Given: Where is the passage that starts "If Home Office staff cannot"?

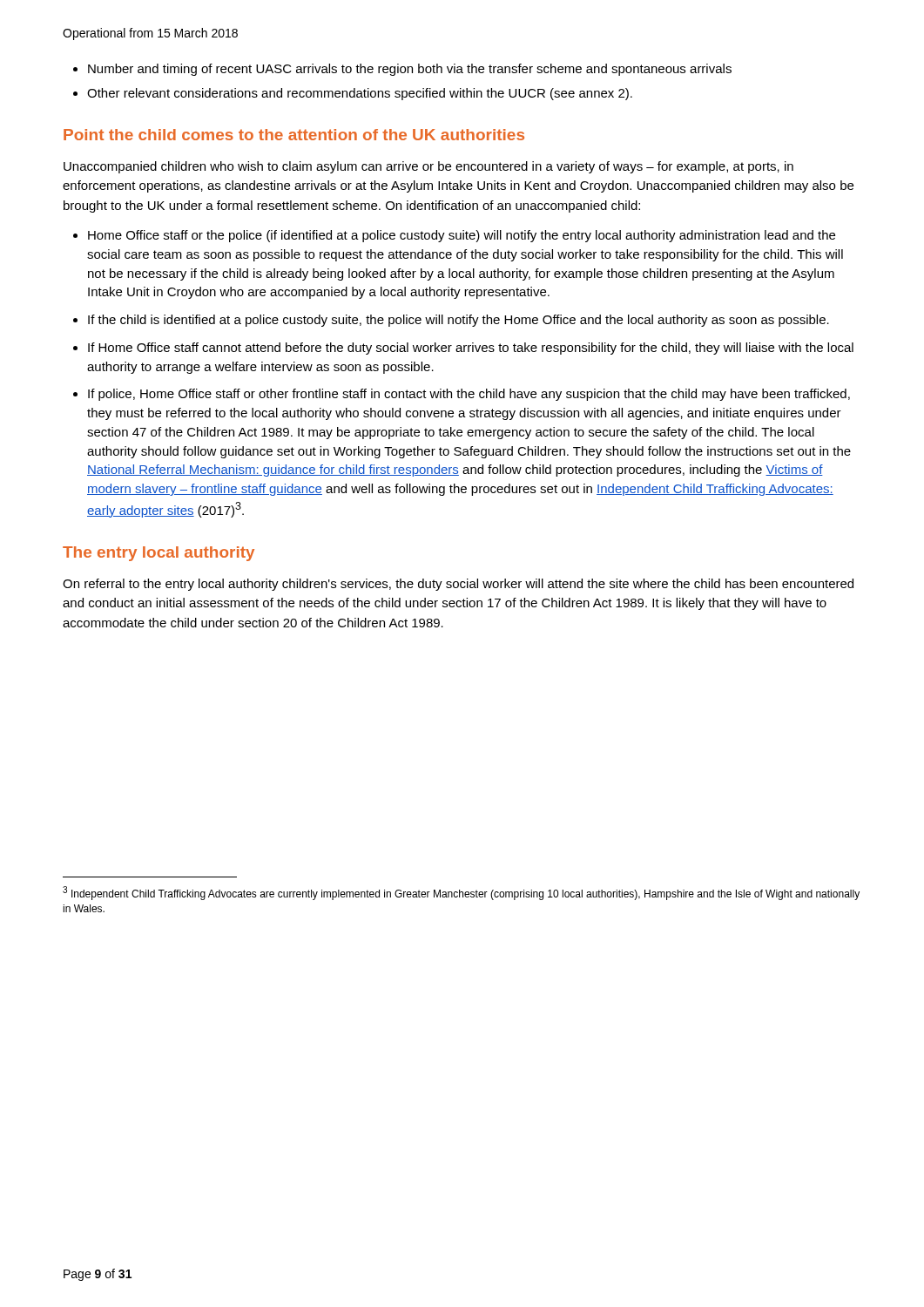Looking at the screenshot, I should 471,356.
